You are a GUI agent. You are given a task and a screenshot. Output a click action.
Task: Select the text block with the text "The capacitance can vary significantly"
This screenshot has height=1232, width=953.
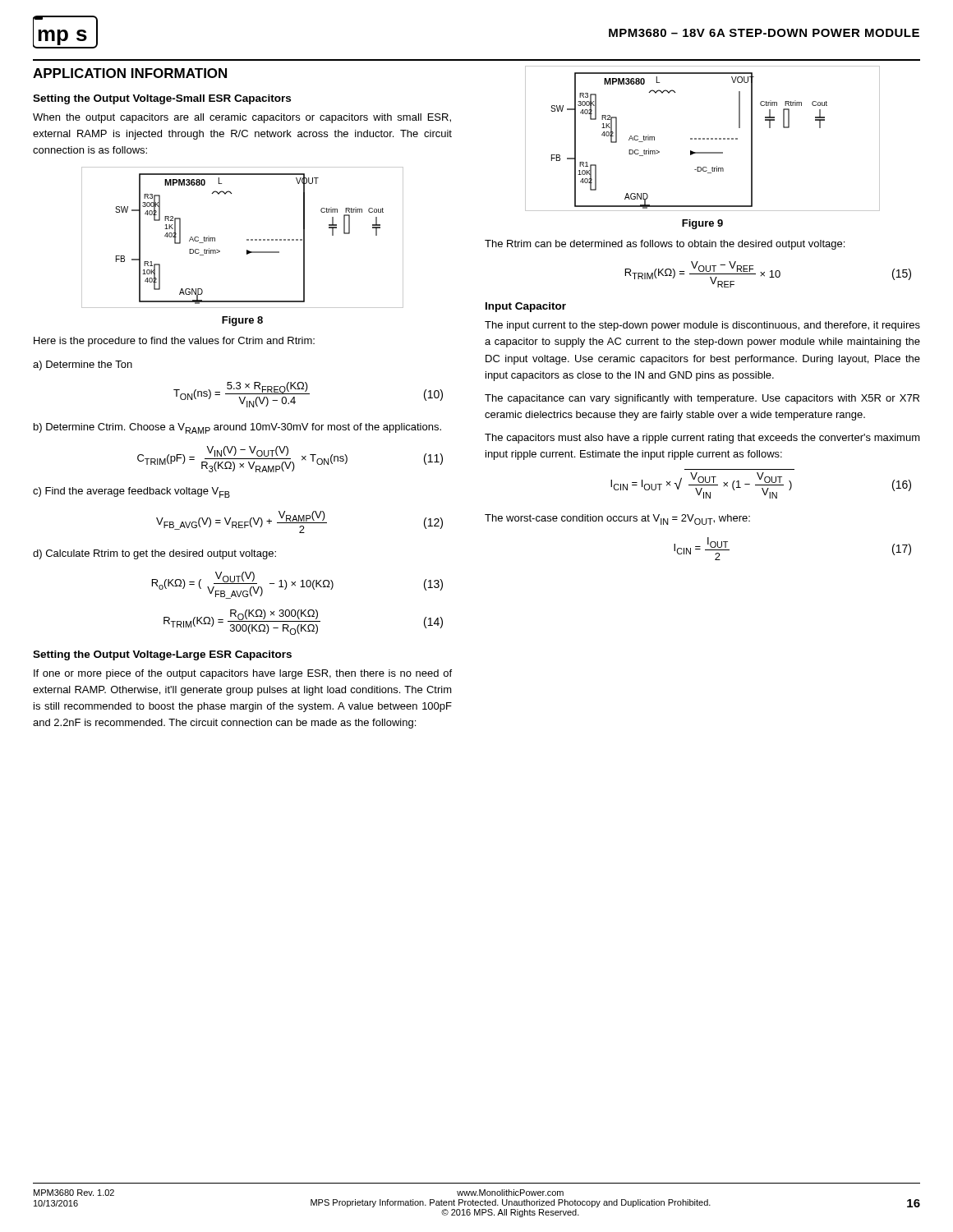[x=702, y=406]
